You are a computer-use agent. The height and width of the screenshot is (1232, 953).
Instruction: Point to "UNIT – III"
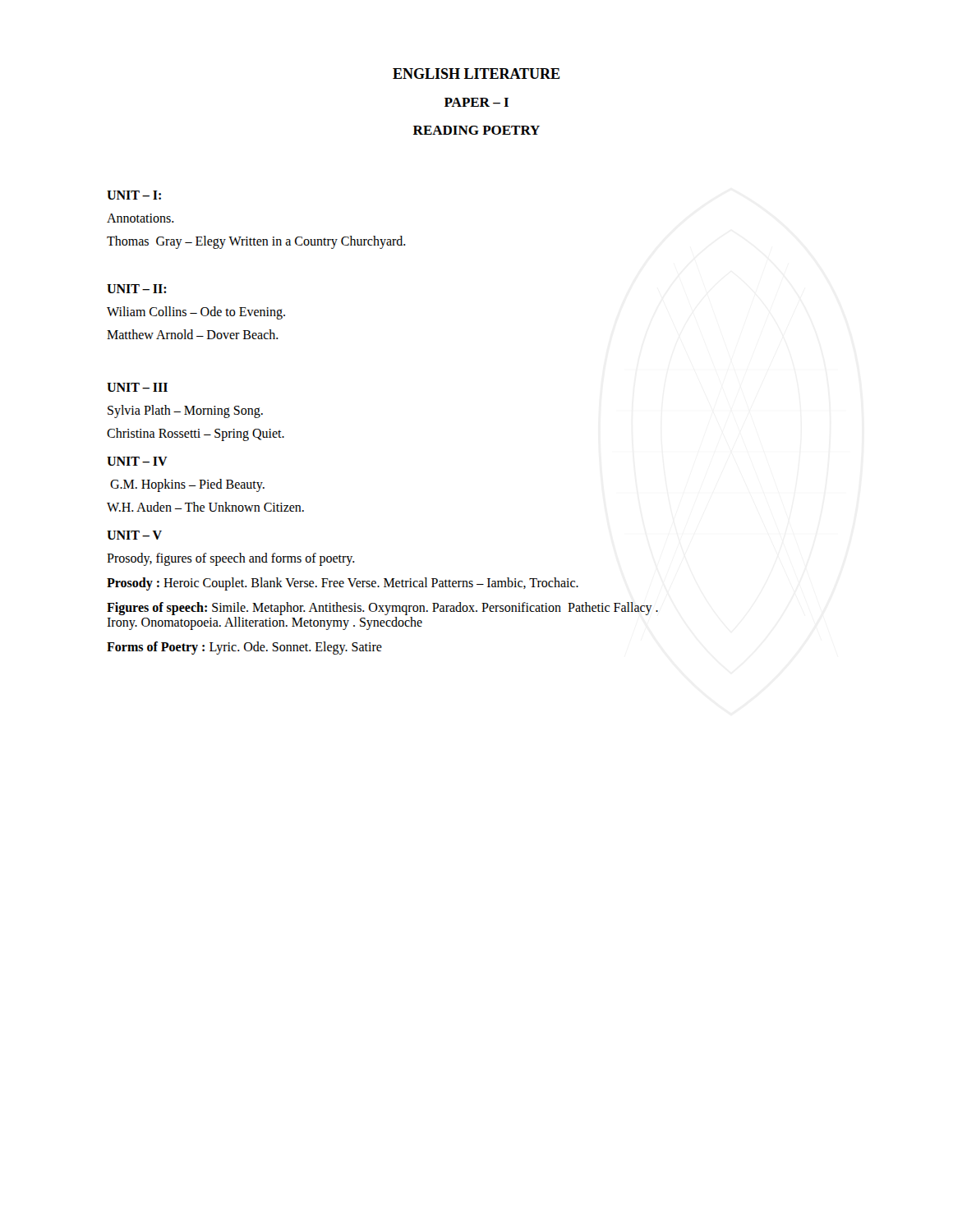tap(137, 387)
